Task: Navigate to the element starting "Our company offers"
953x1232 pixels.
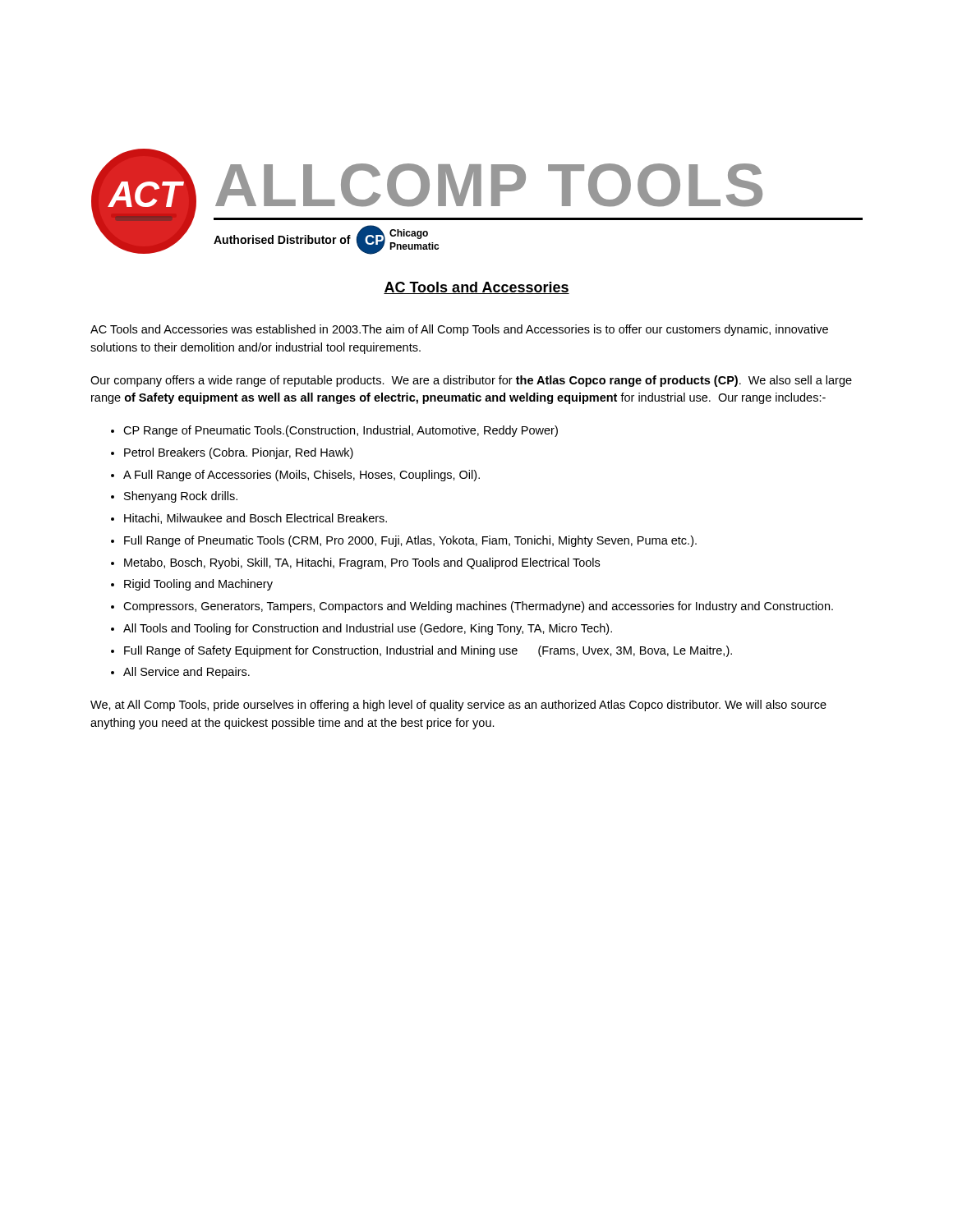Action: pos(471,389)
